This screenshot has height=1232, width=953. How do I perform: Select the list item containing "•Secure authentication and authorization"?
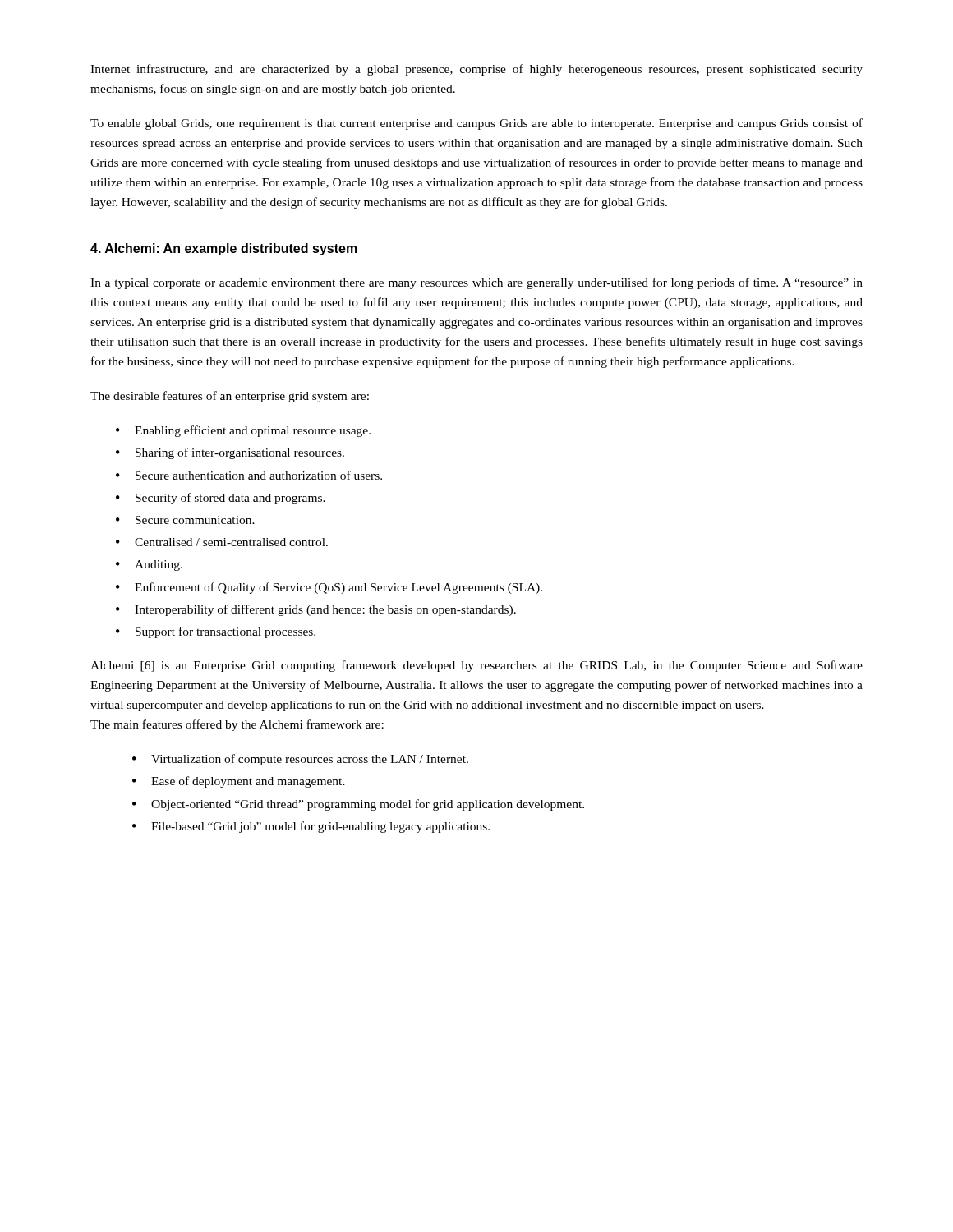point(249,475)
